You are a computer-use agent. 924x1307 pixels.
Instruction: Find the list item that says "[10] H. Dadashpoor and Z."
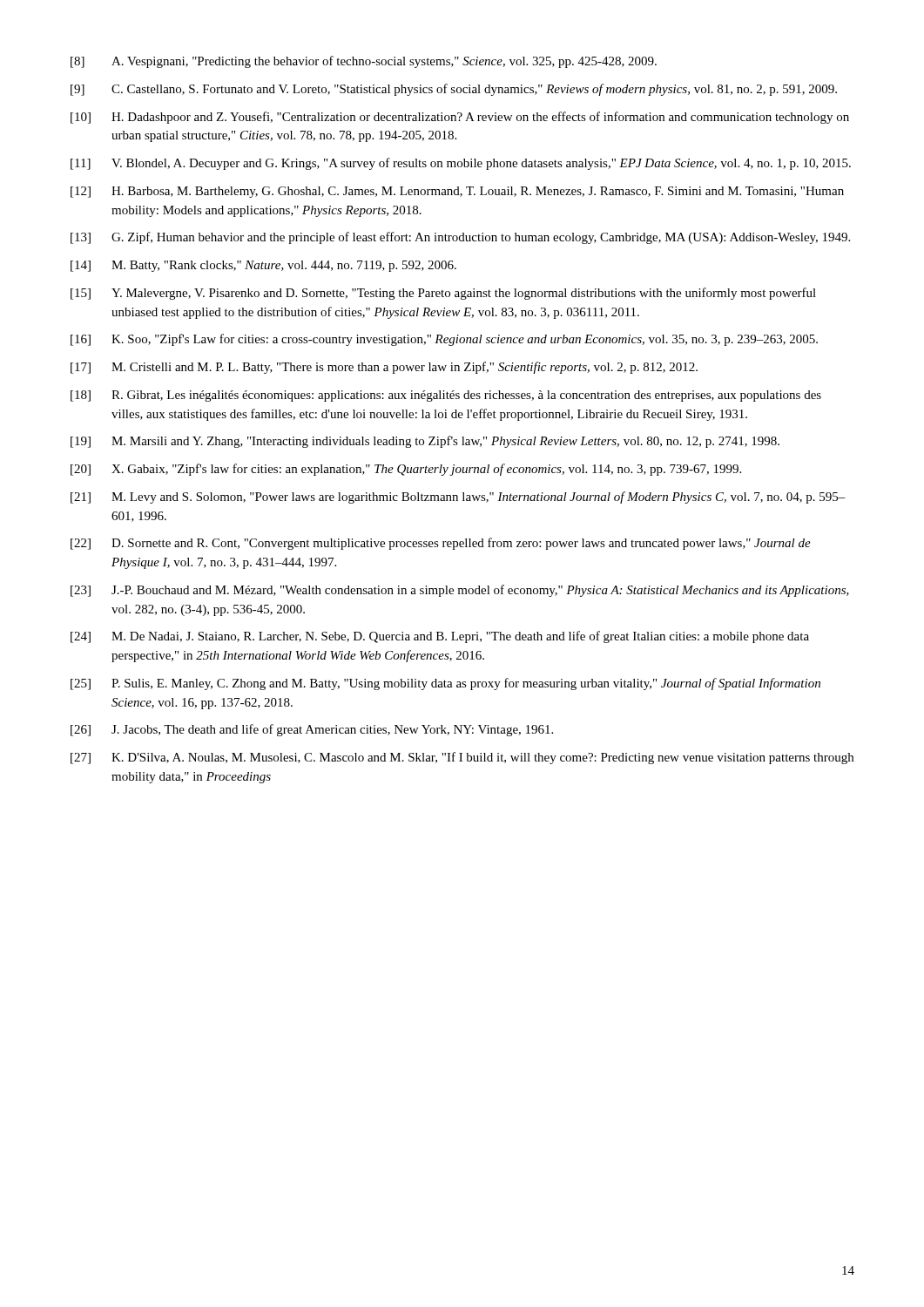(x=462, y=127)
